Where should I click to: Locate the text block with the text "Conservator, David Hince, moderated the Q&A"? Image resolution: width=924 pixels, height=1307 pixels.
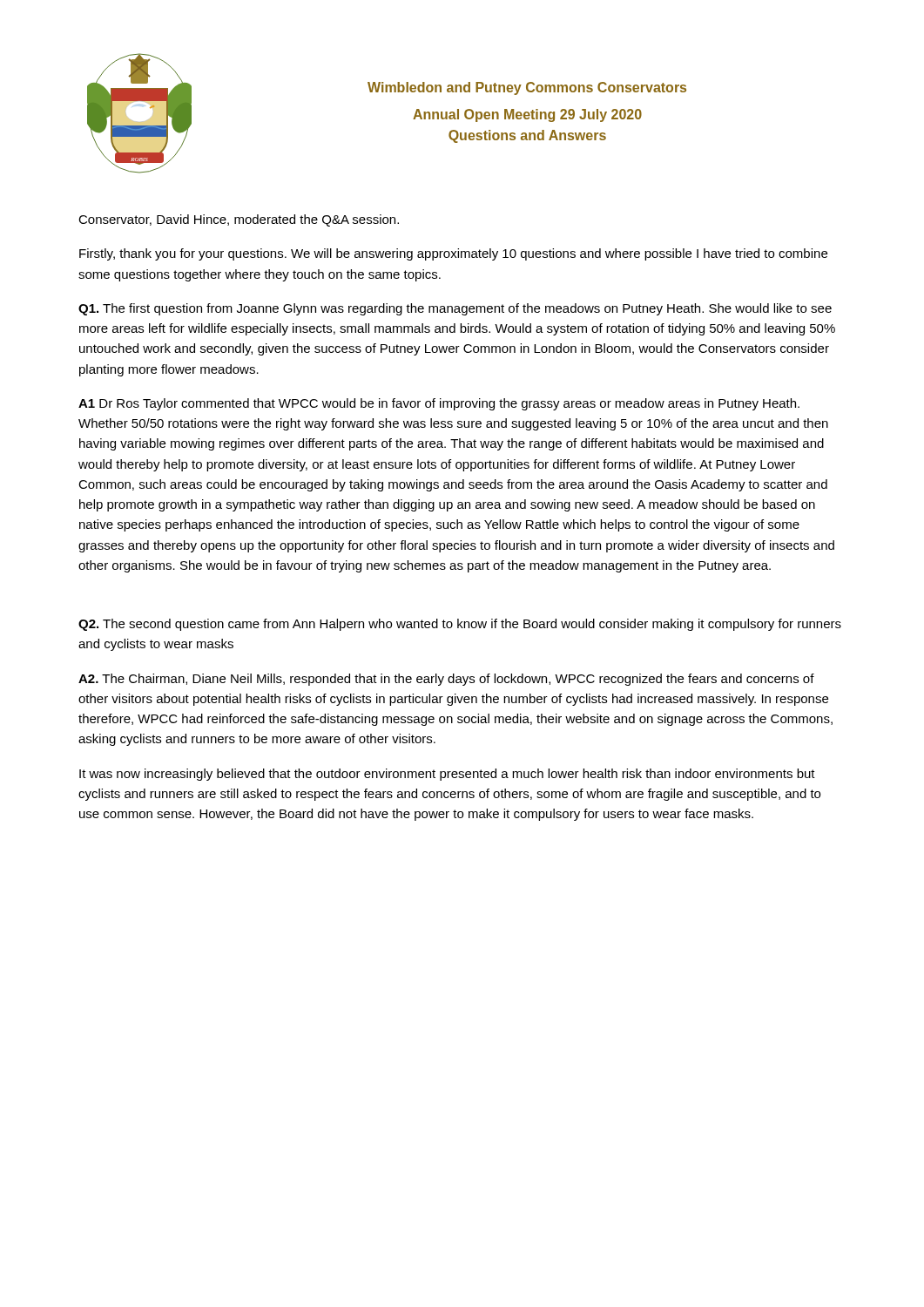[x=239, y=219]
